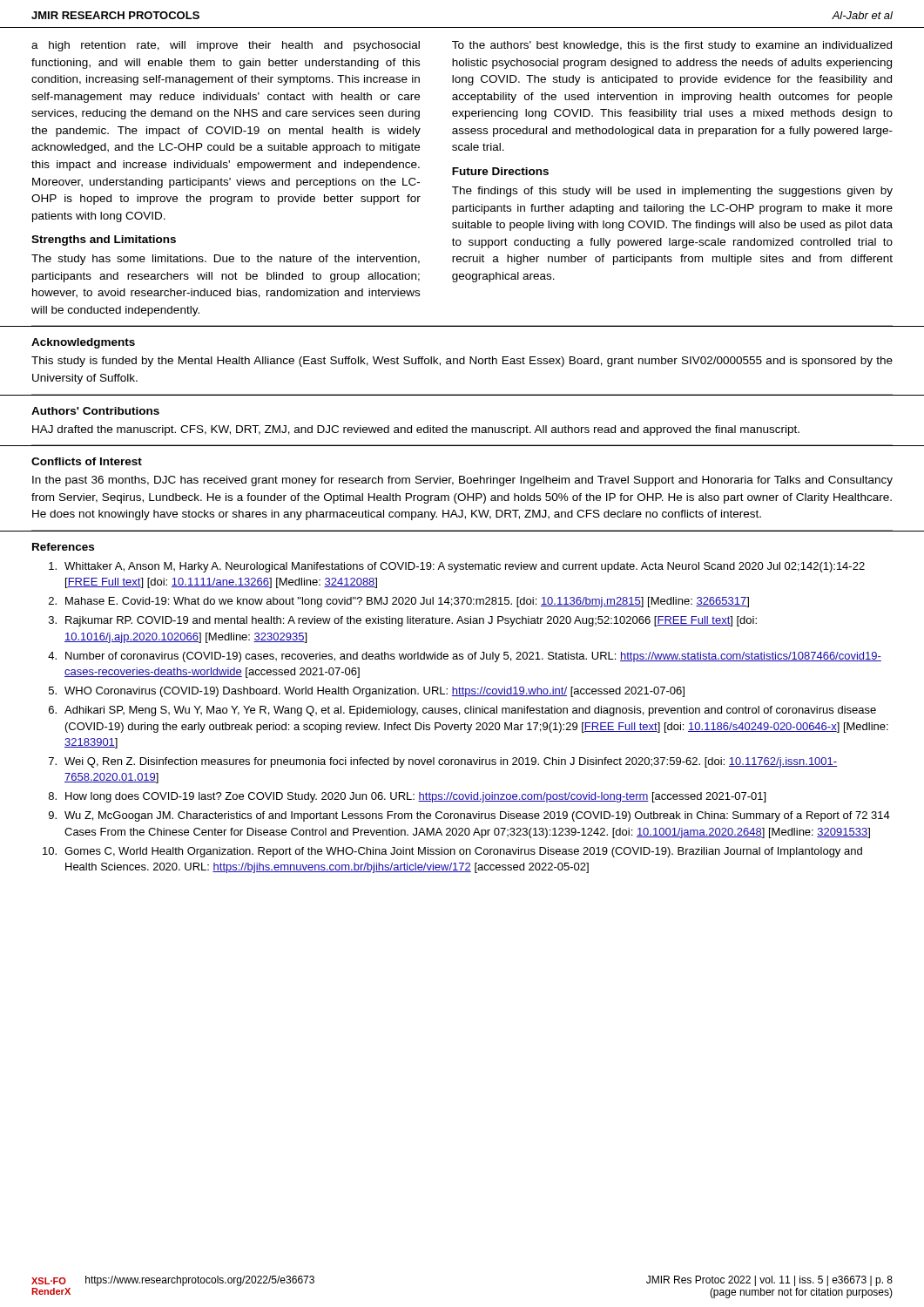
Task: Select the element starting "3. Rajkumar RP."
Action: [462, 629]
